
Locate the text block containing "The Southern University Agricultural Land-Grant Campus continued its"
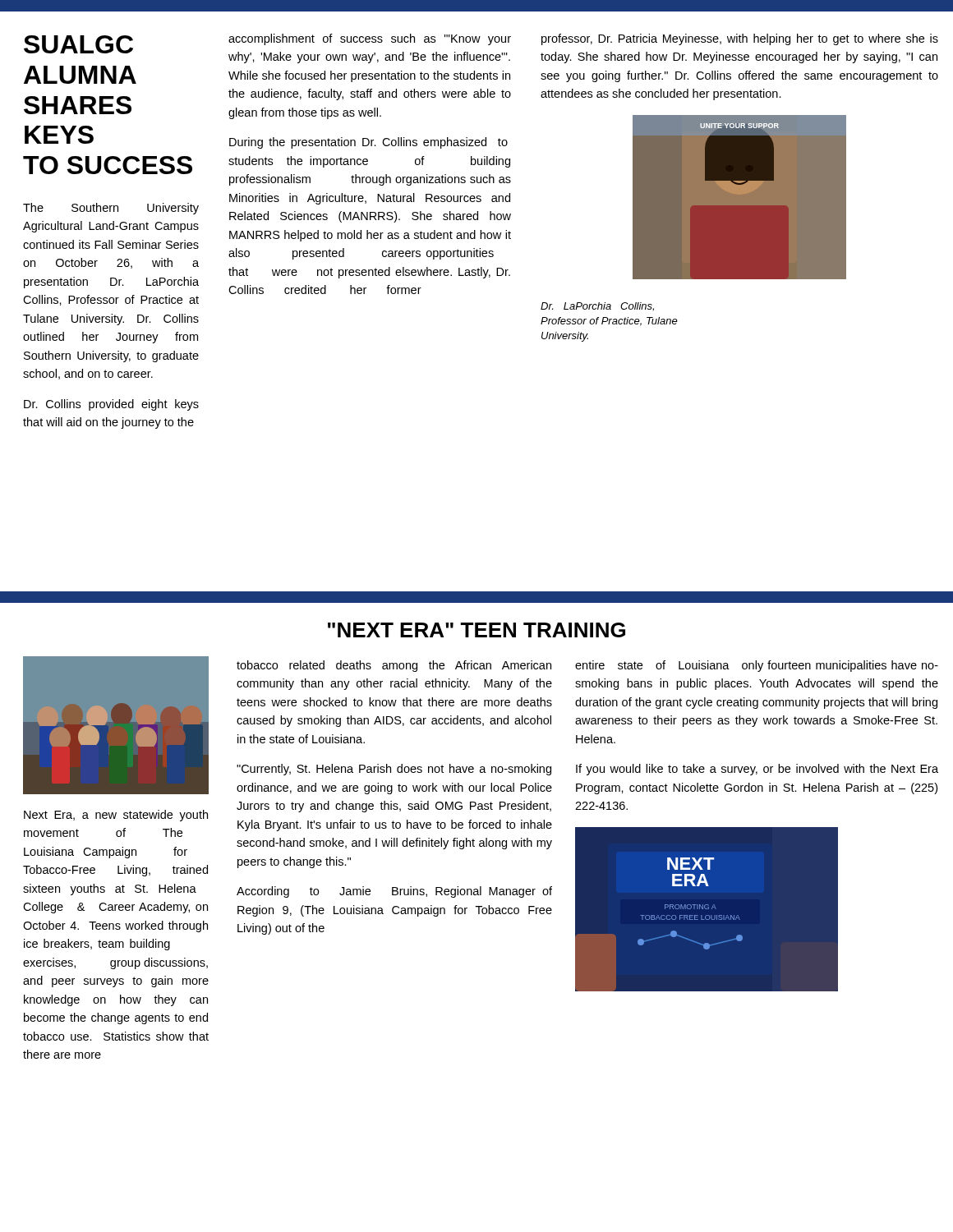click(111, 291)
